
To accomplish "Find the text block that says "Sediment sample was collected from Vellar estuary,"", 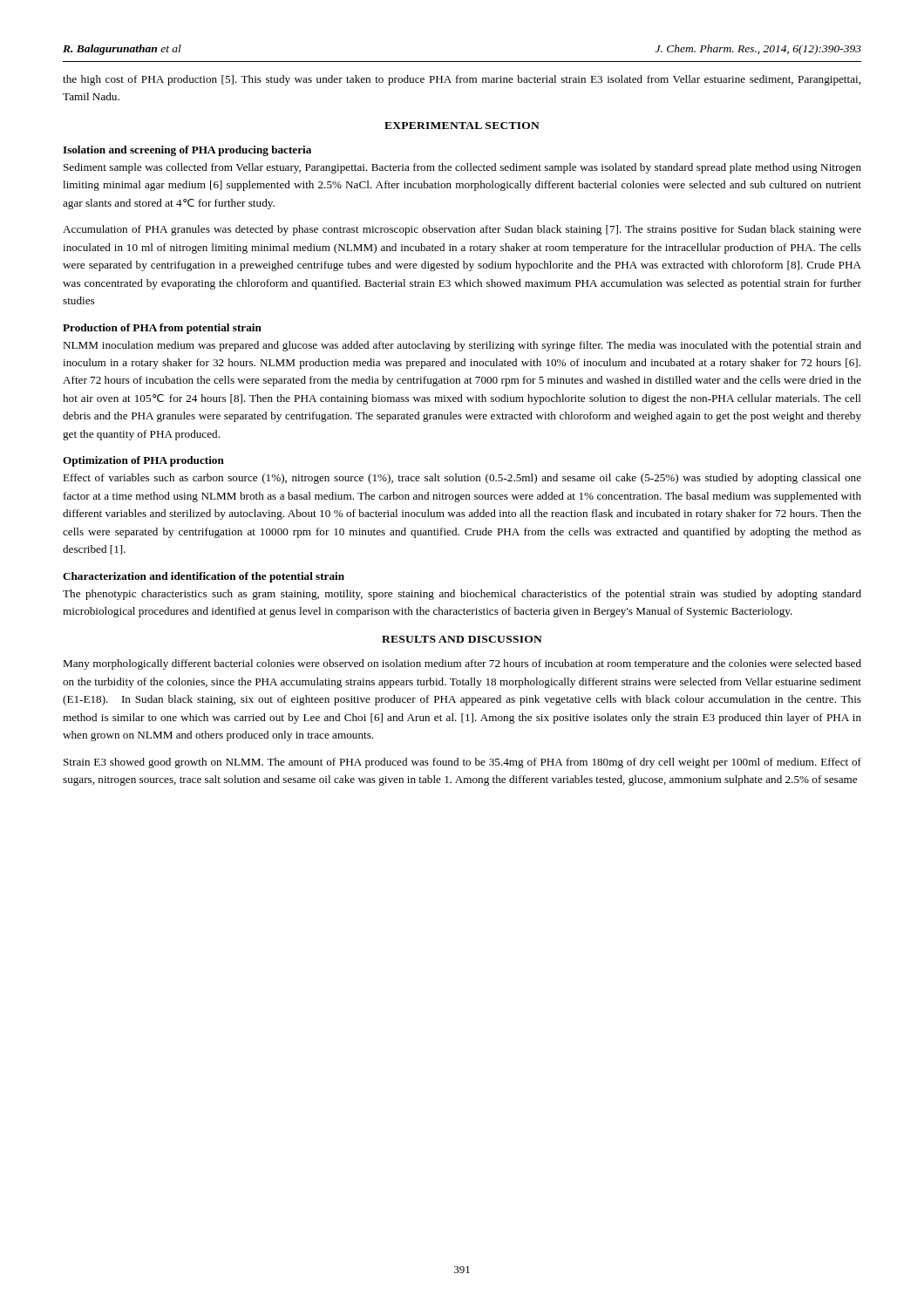I will pyautogui.click(x=462, y=185).
